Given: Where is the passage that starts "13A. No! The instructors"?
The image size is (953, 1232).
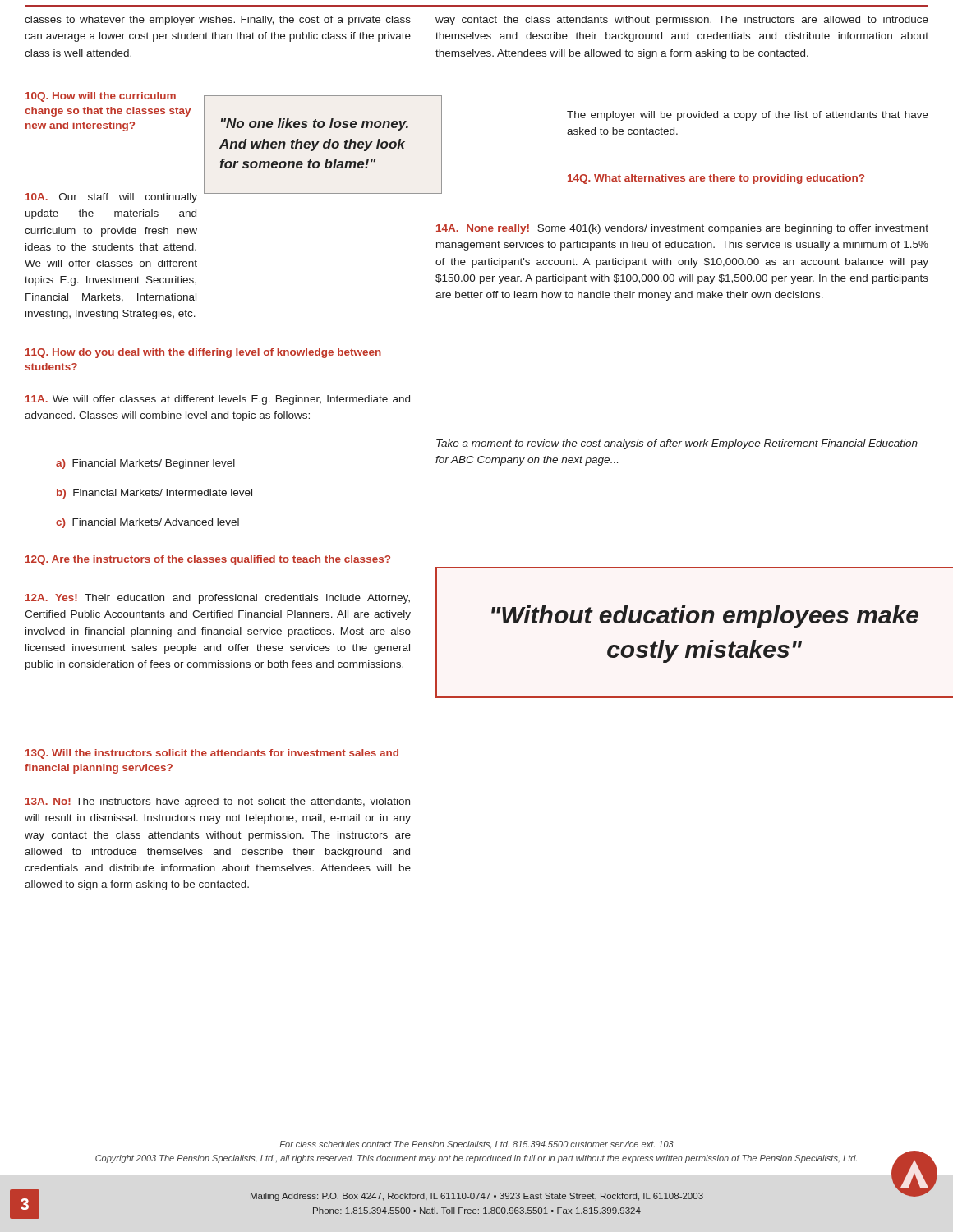Looking at the screenshot, I should click(218, 843).
